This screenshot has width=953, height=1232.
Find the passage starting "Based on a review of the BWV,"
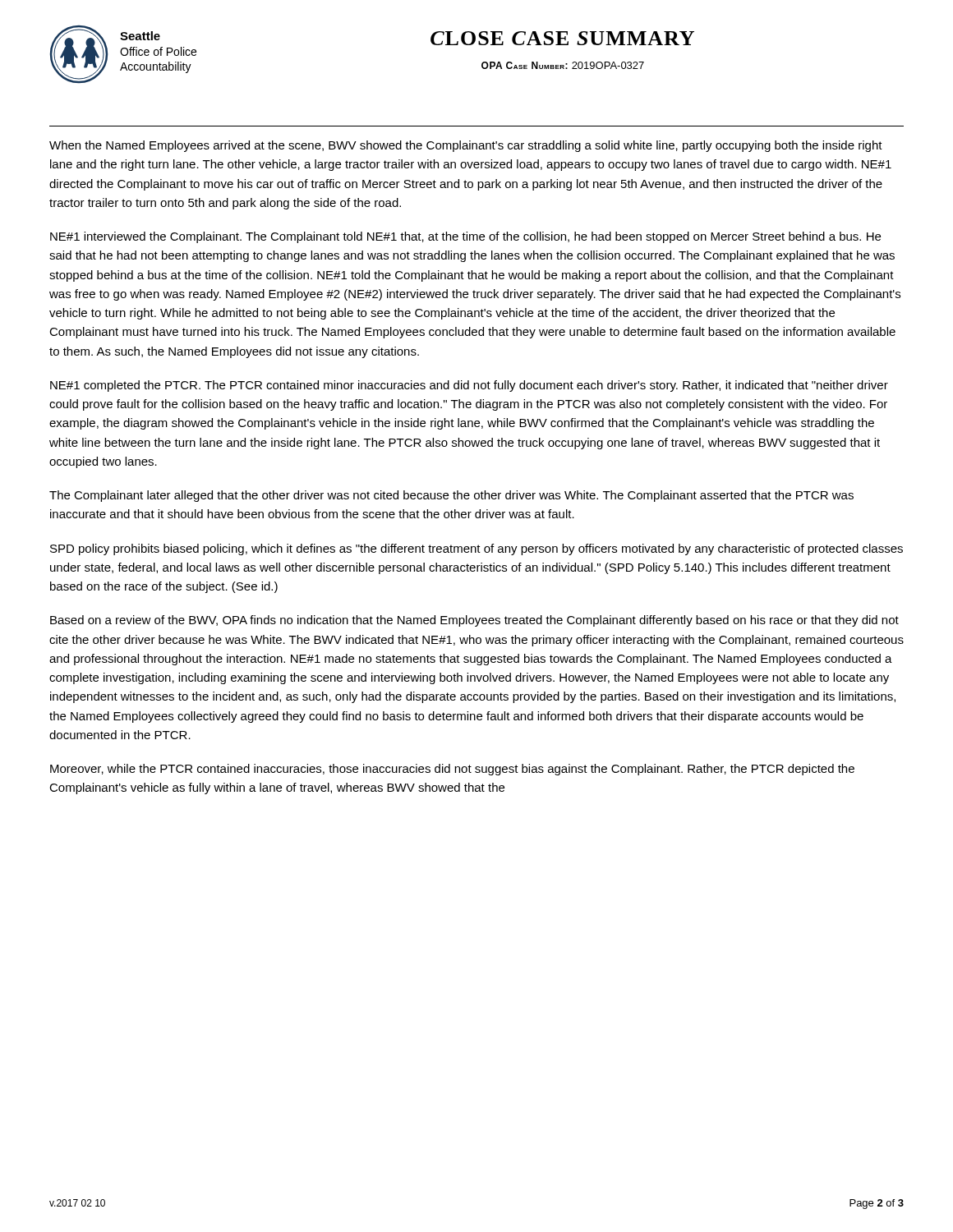[x=476, y=677]
